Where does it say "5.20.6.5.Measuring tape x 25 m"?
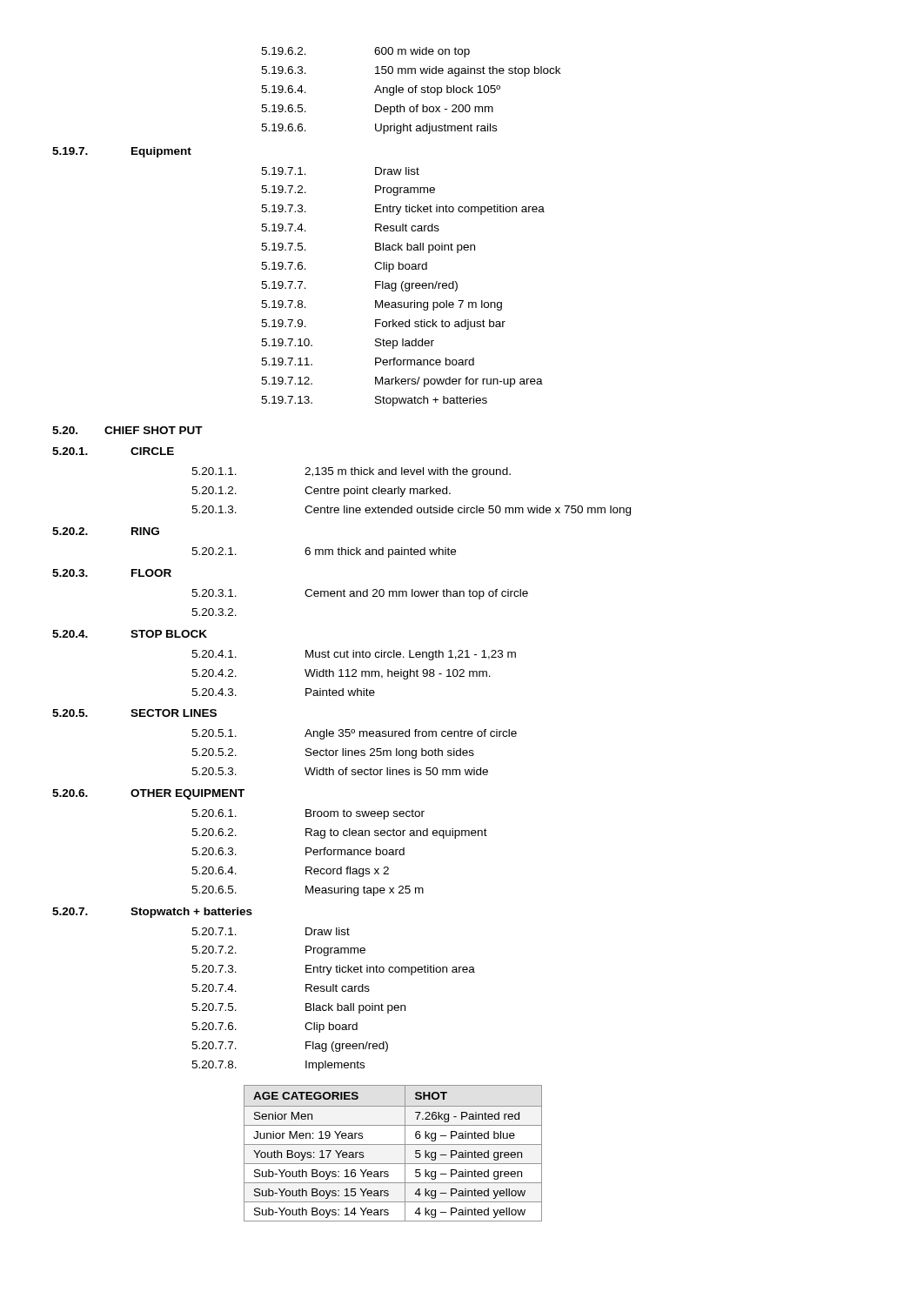Image resolution: width=924 pixels, height=1305 pixels. [308, 890]
